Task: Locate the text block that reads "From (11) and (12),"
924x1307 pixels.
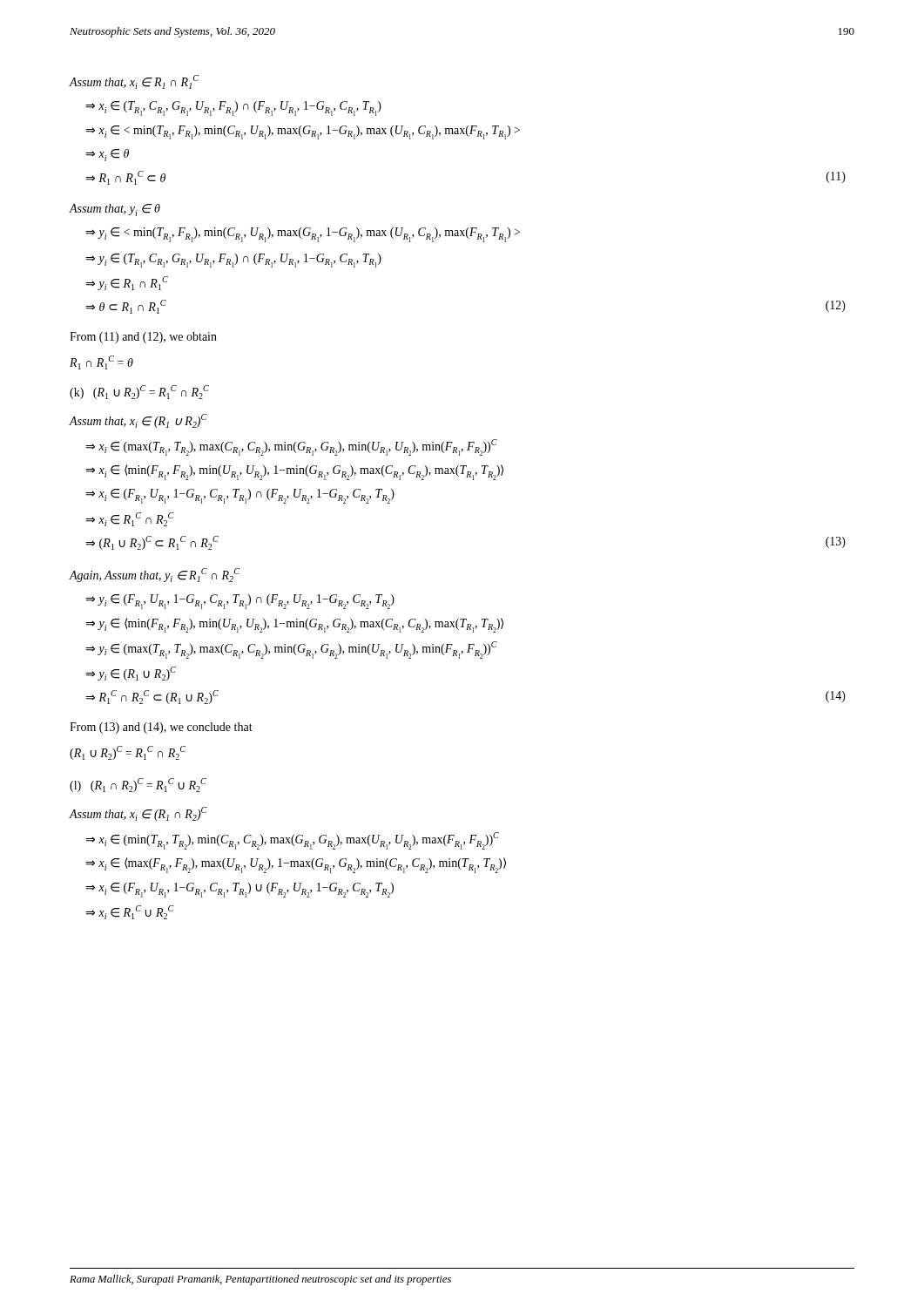Action: click(143, 337)
